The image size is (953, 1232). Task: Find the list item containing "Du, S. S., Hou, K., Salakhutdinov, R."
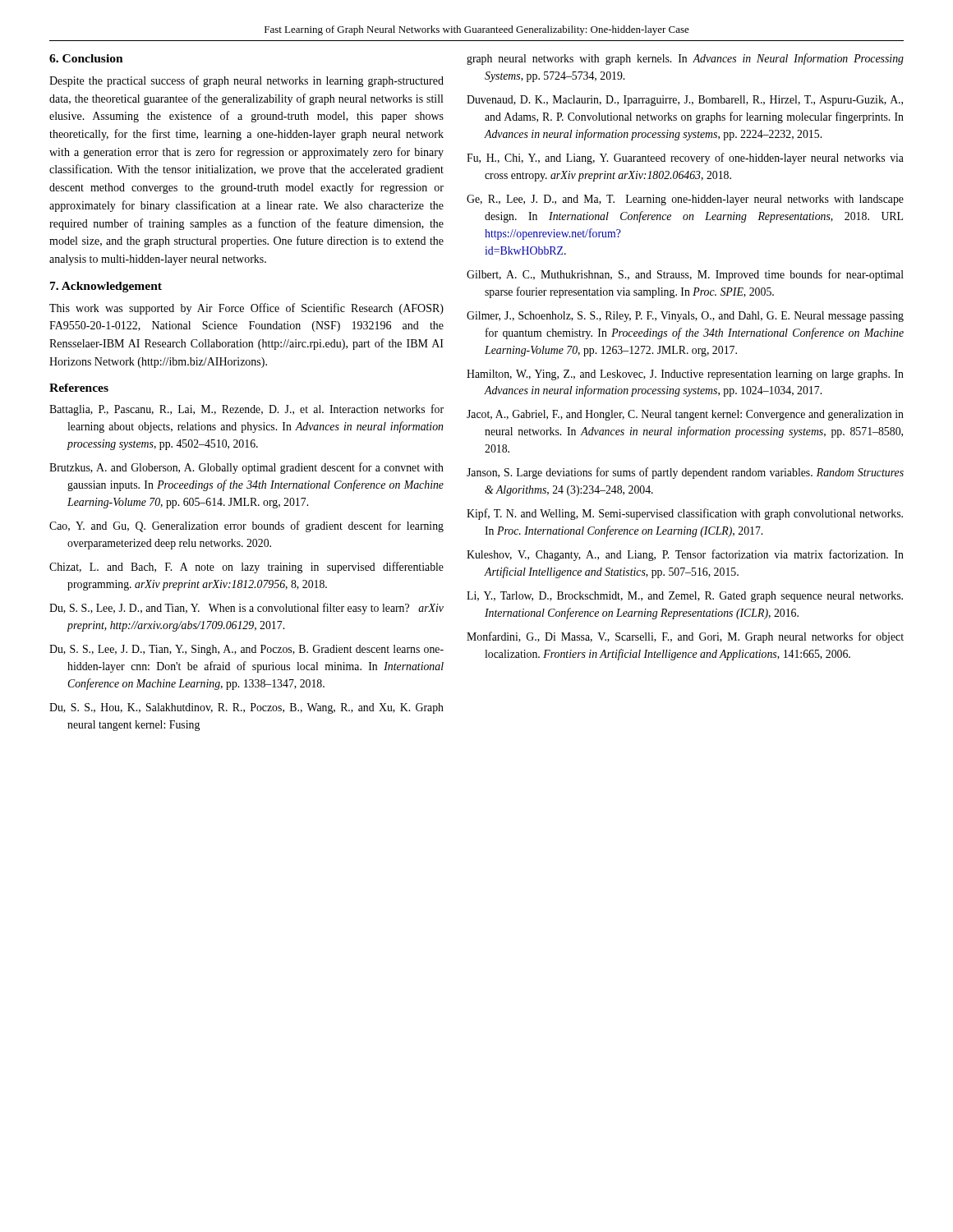click(x=246, y=716)
